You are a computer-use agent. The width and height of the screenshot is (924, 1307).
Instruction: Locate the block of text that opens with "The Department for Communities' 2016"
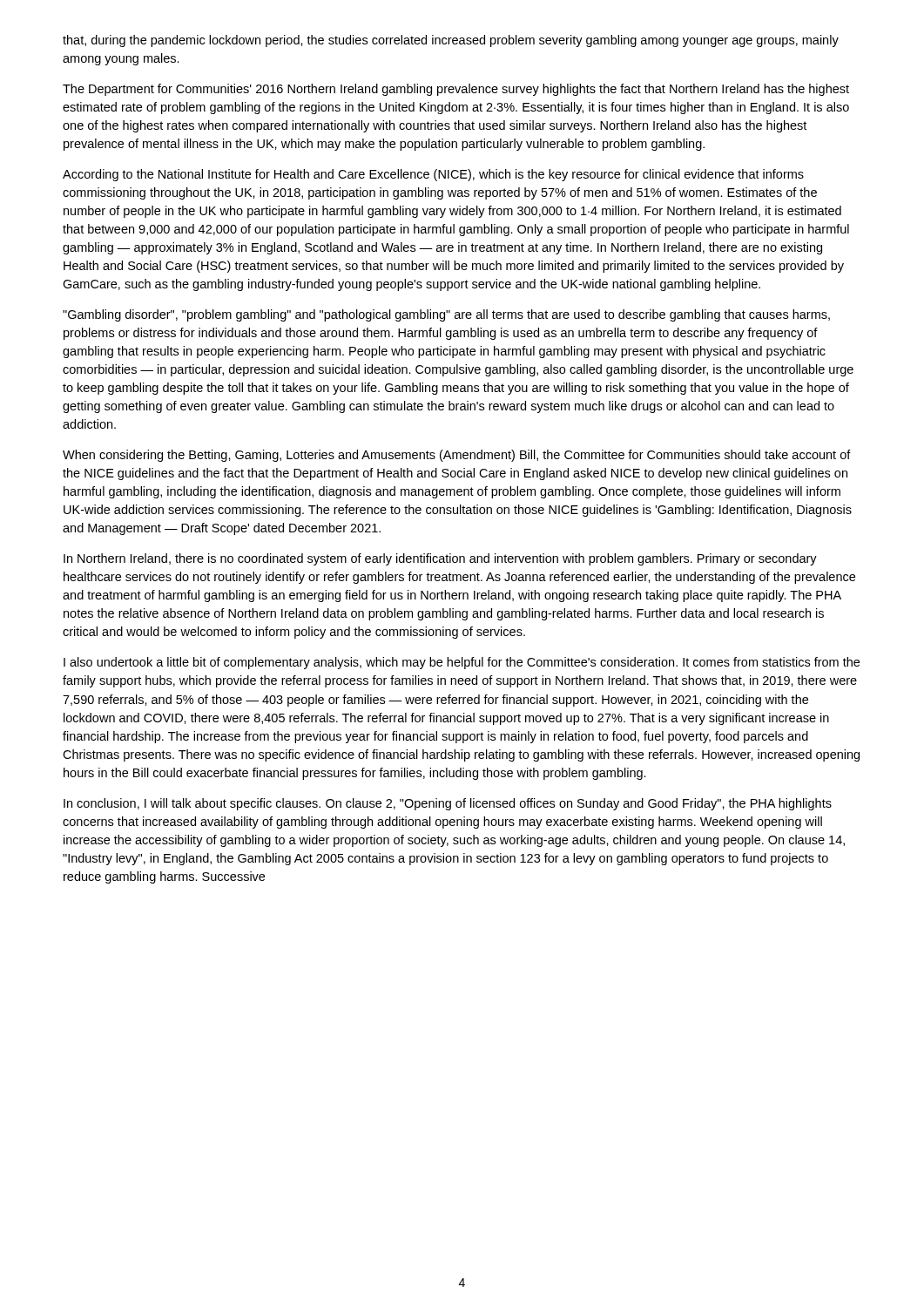coord(456,116)
